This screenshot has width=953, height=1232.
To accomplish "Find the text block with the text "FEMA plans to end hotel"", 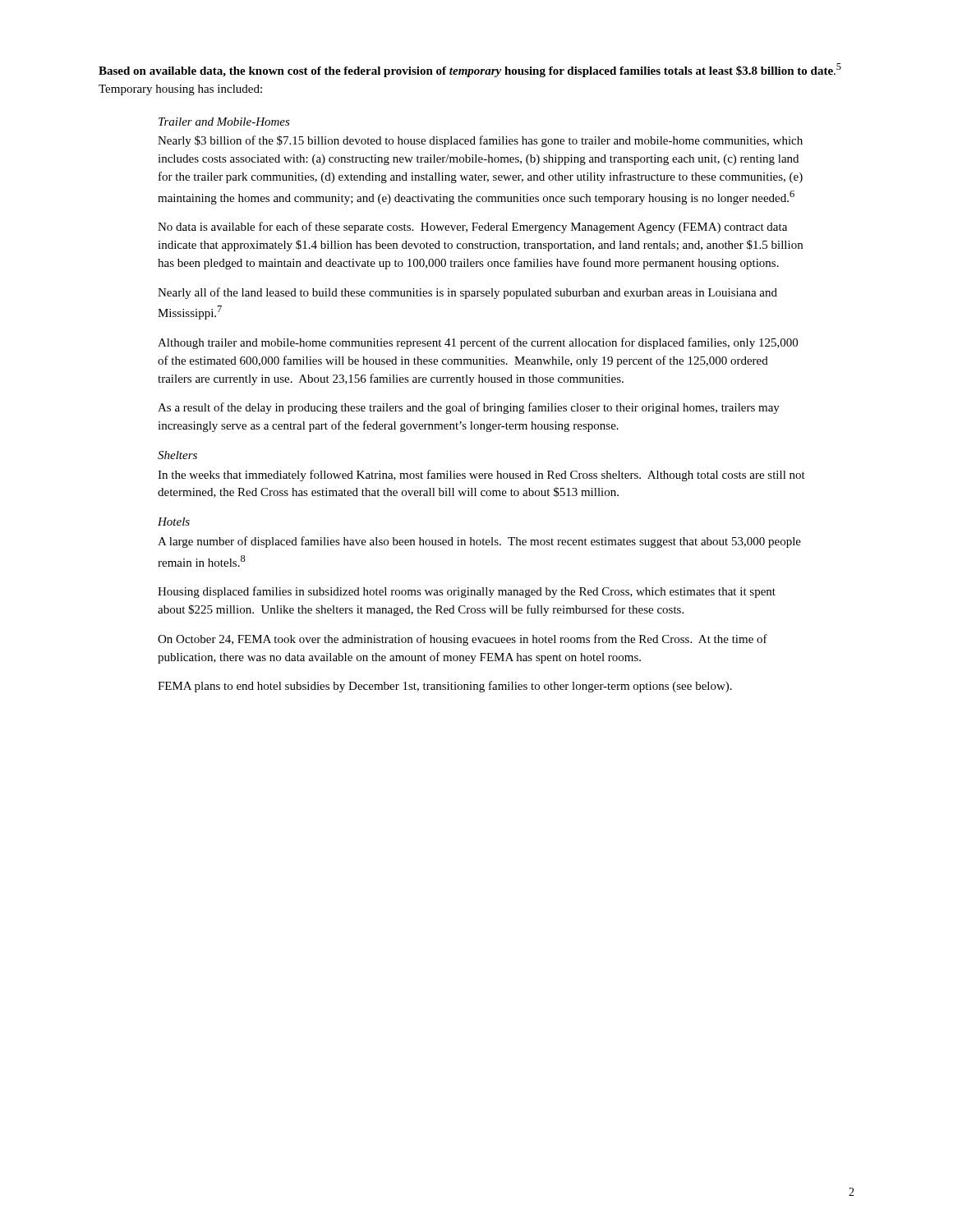I will [x=481, y=687].
